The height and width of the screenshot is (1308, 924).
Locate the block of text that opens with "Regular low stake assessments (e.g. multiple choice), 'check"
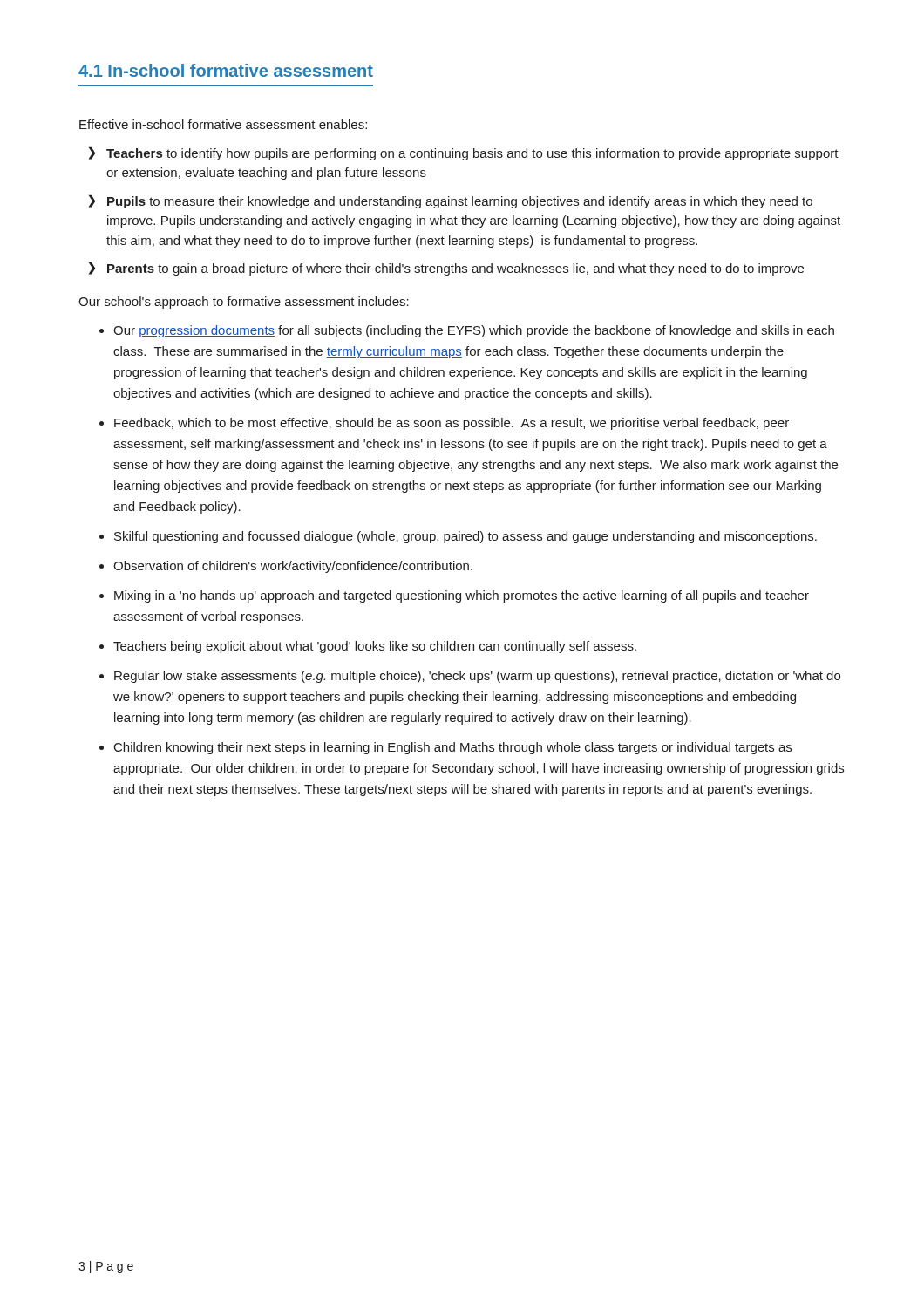click(477, 696)
